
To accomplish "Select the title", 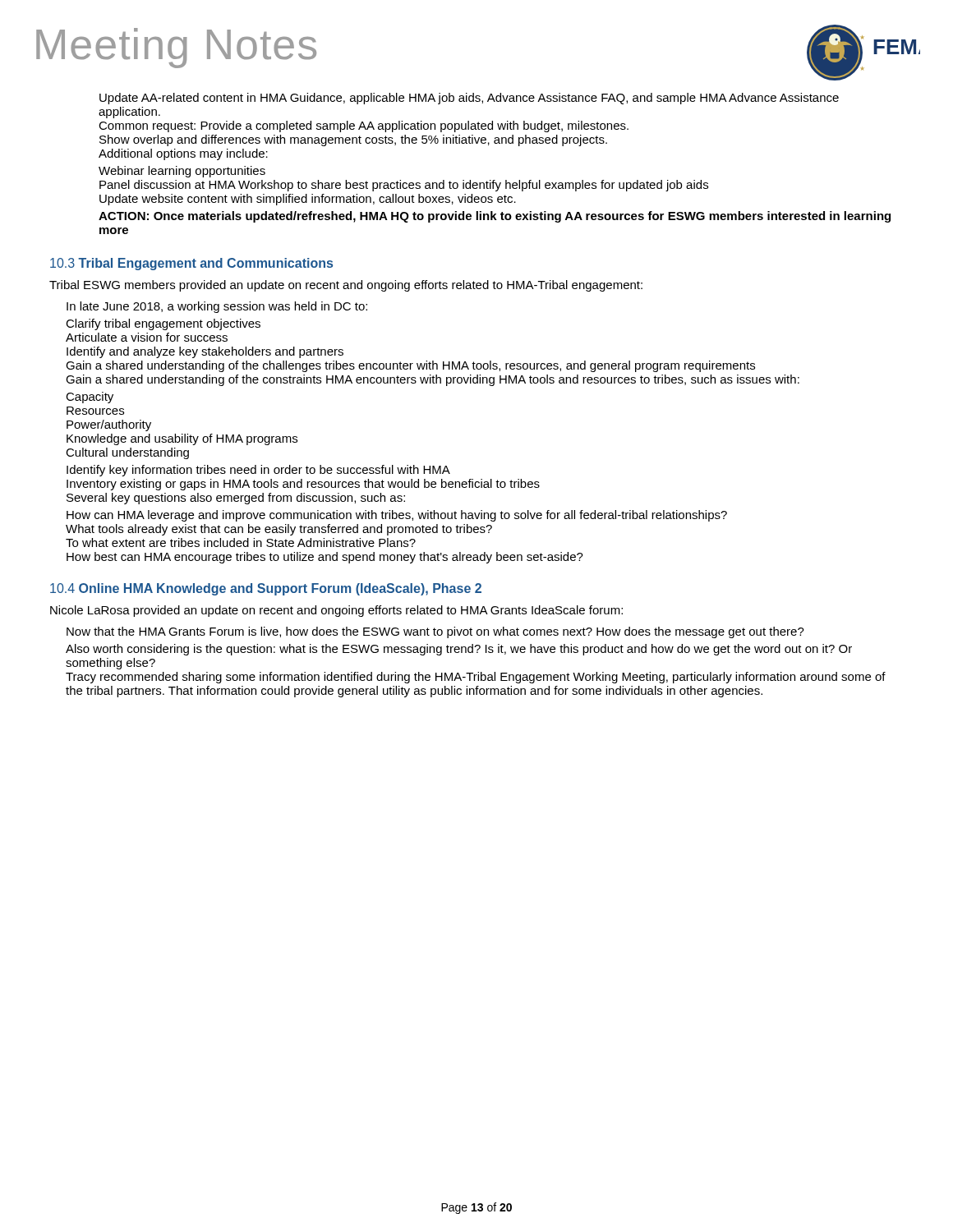I will pos(176,44).
